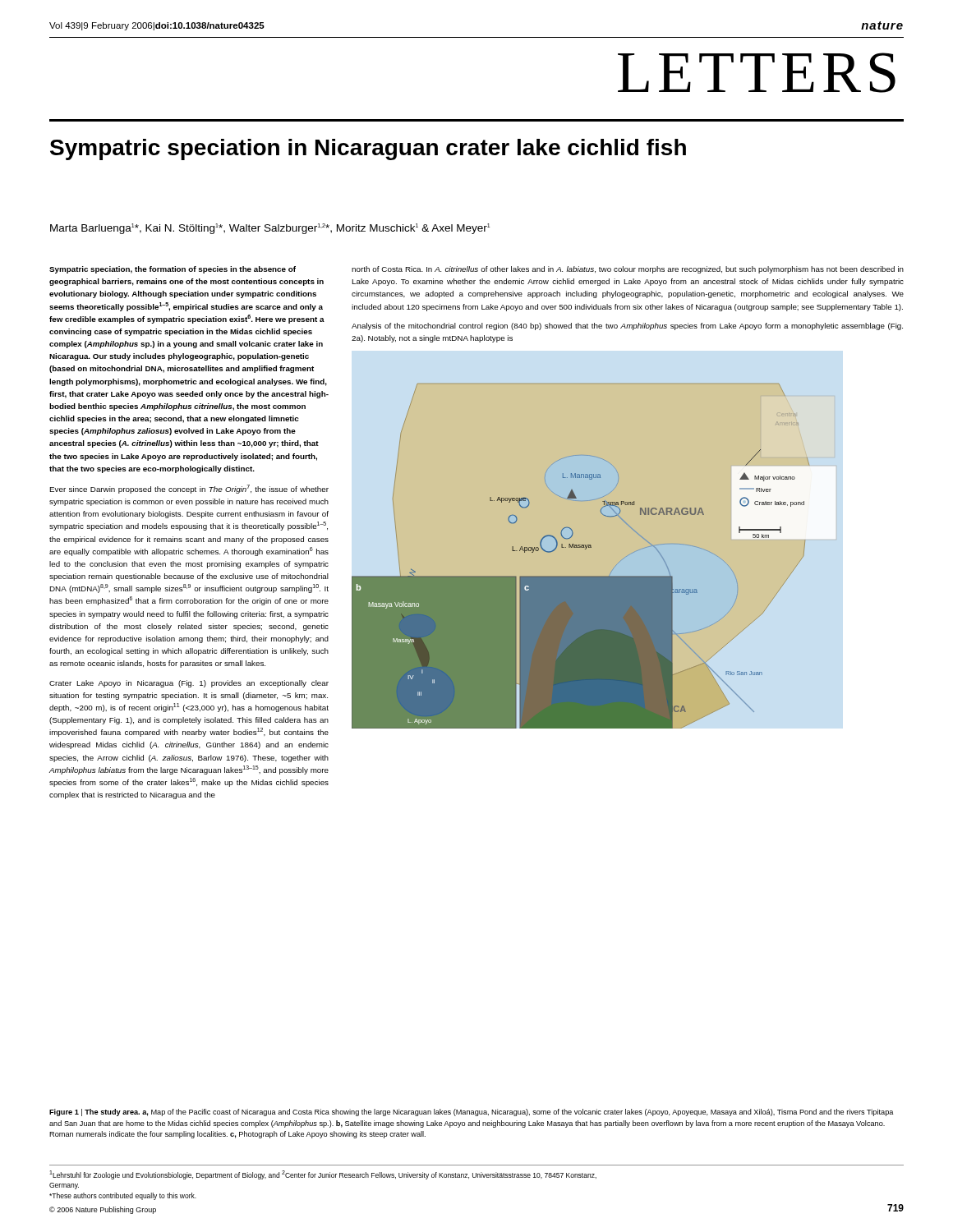This screenshot has width=953, height=1232.
Task: Click on the text block with the text "Ever since Darwin"
Action: pos(189,576)
